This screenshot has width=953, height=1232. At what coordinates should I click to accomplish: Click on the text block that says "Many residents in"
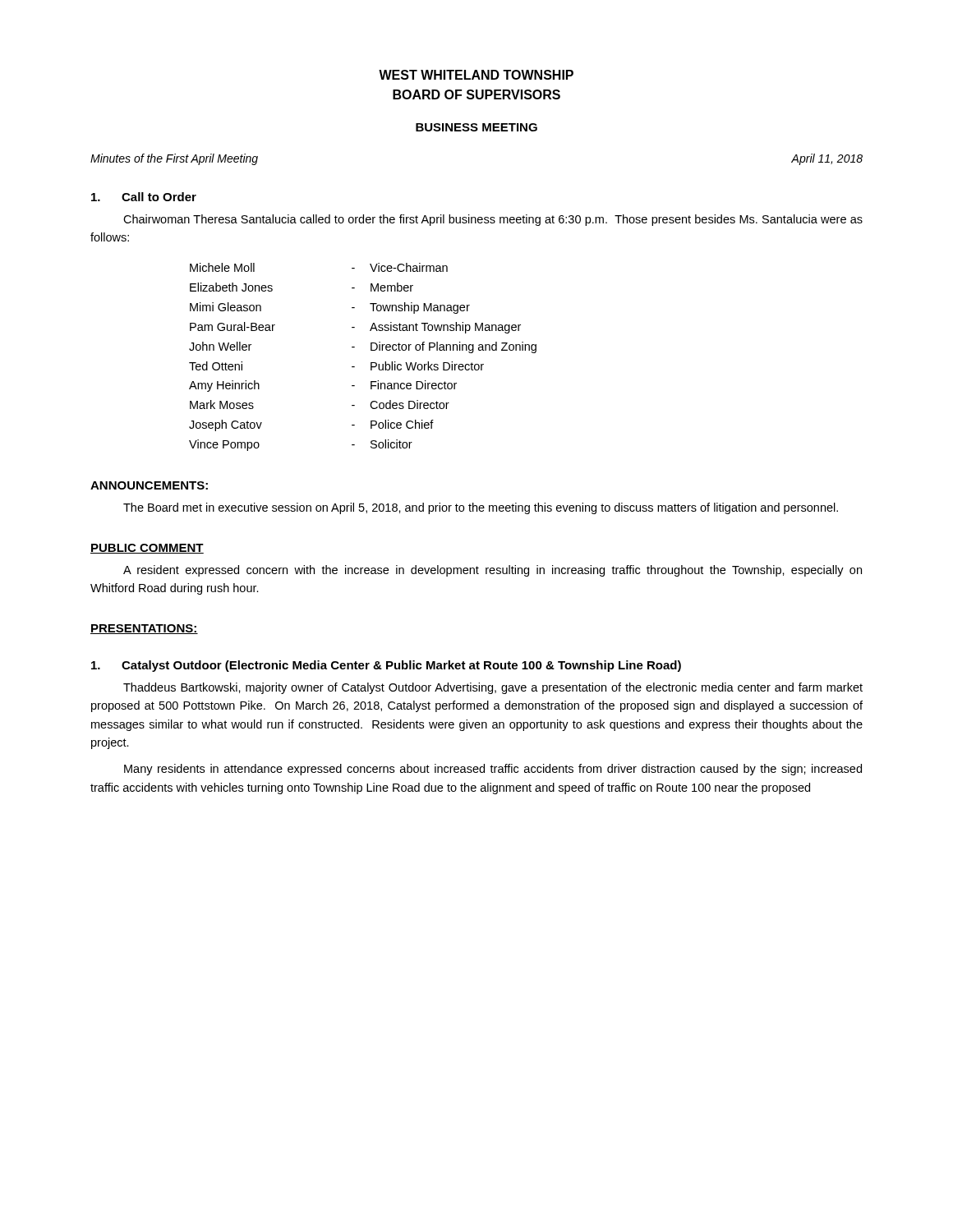[x=476, y=778]
